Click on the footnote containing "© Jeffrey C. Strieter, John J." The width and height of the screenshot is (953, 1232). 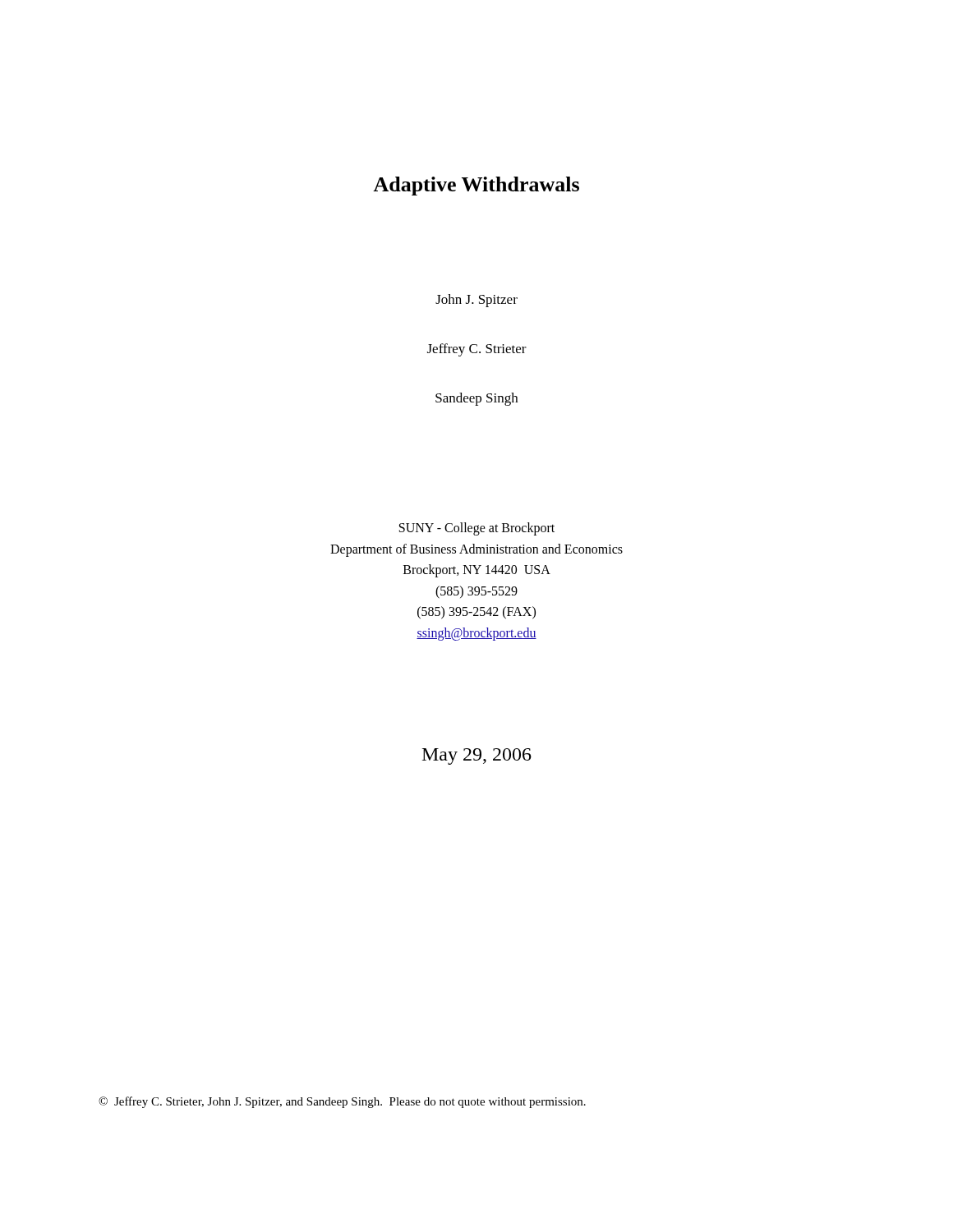[342, 1101]
